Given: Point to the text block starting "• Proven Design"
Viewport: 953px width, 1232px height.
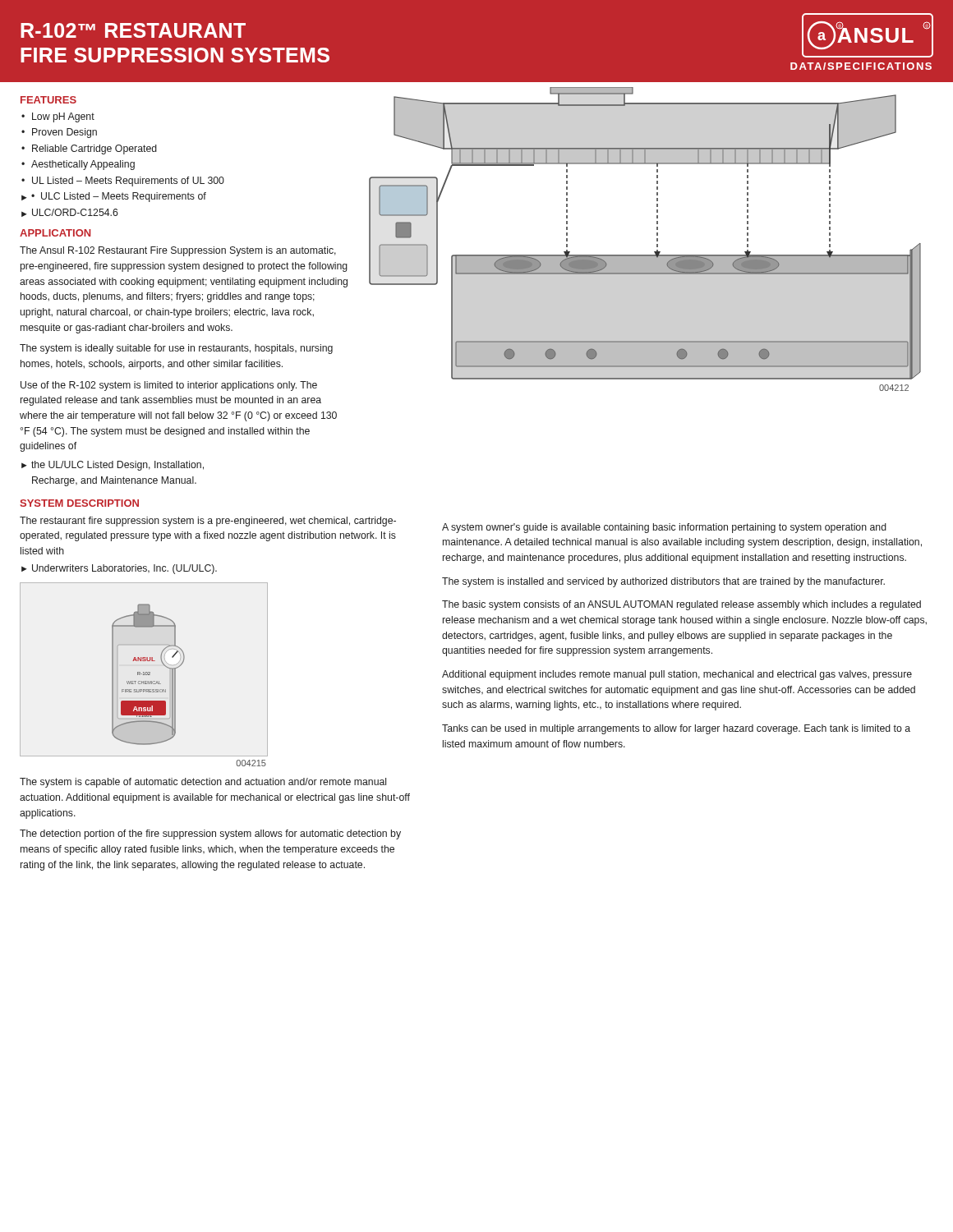Looking at the screenshot, I should pyautogui.click(x=59, y=133).
